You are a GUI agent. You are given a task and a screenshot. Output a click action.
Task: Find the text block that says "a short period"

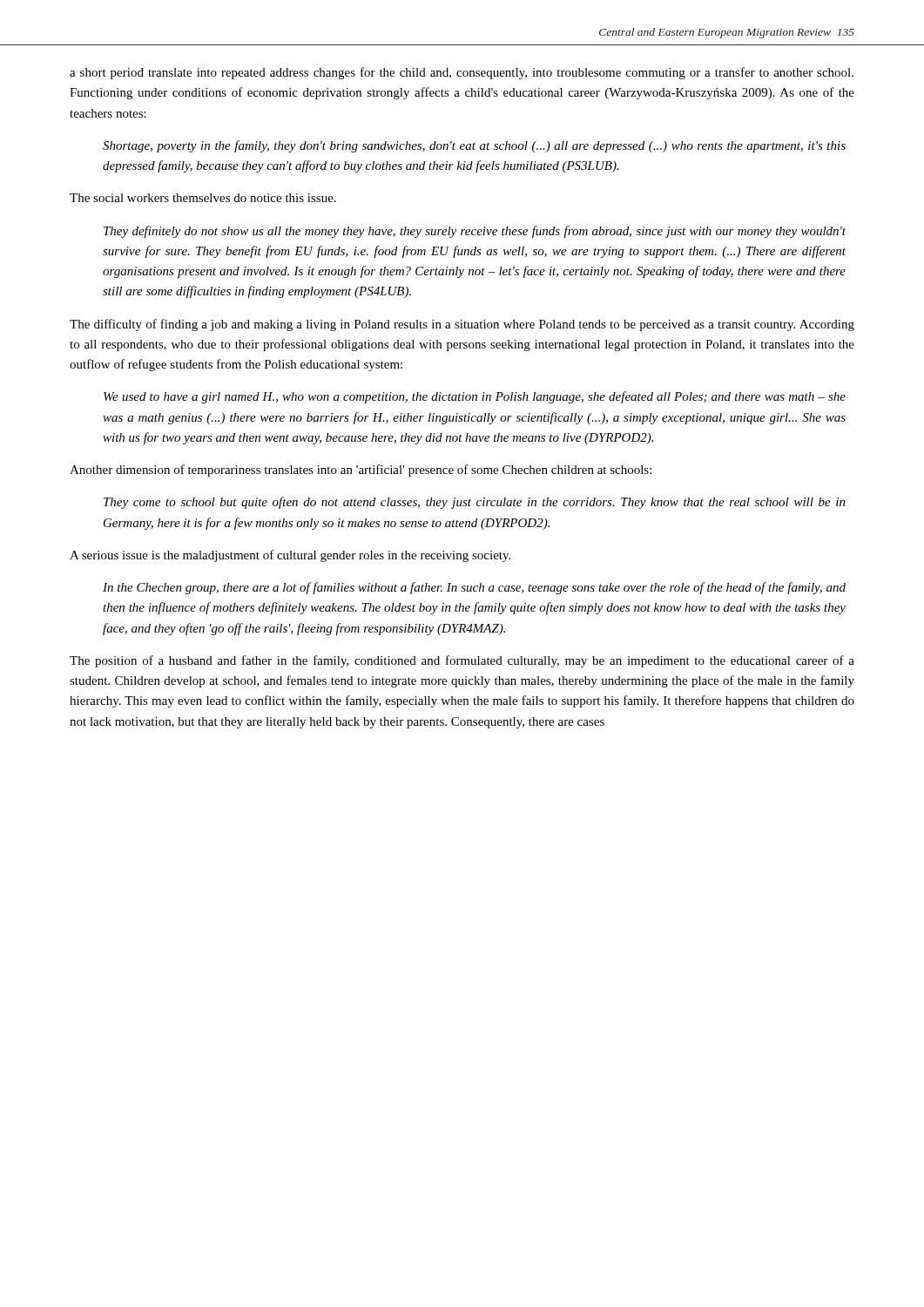pos(462,93)
